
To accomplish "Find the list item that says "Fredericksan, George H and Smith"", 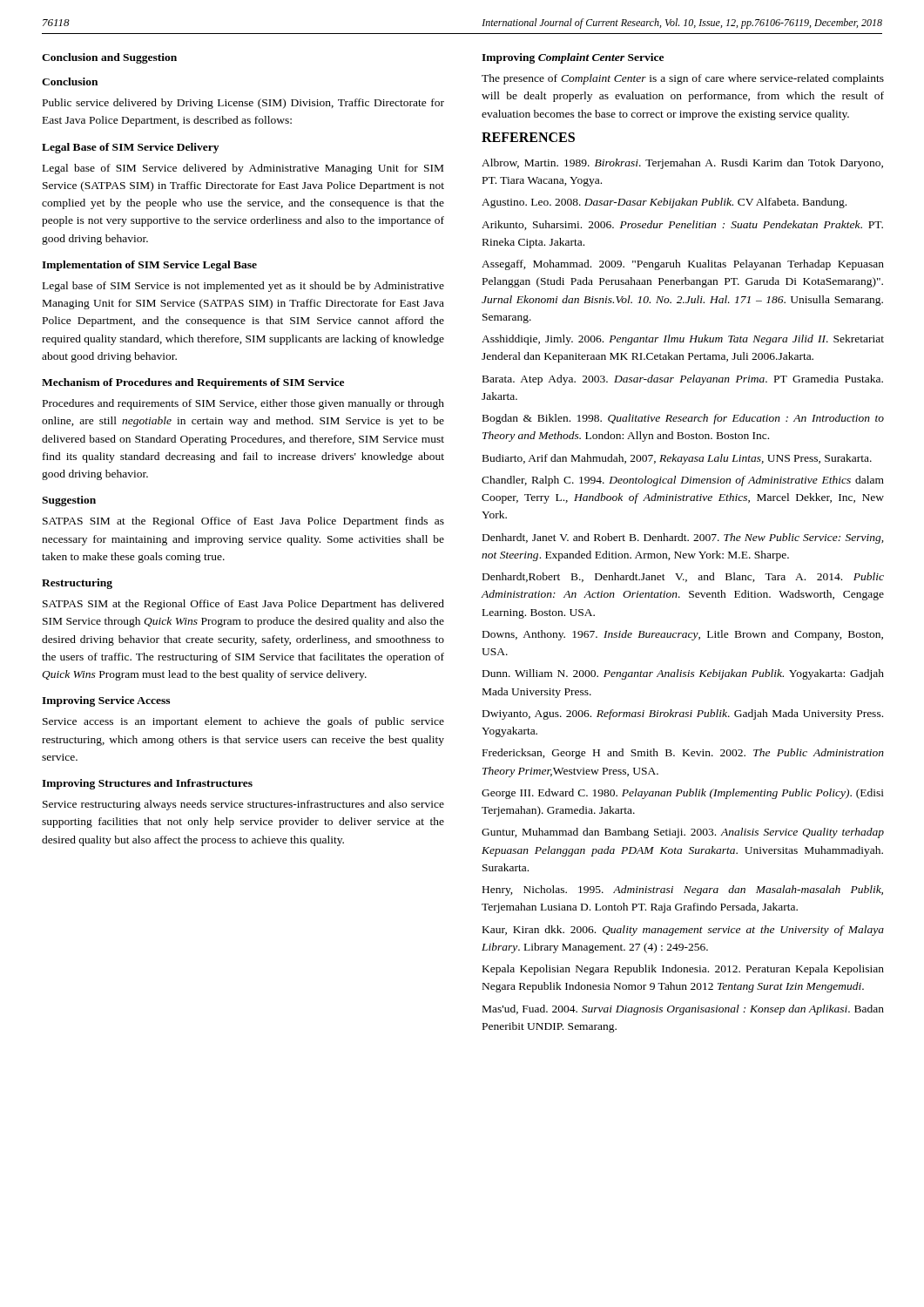I will click(x=683, y=761).
